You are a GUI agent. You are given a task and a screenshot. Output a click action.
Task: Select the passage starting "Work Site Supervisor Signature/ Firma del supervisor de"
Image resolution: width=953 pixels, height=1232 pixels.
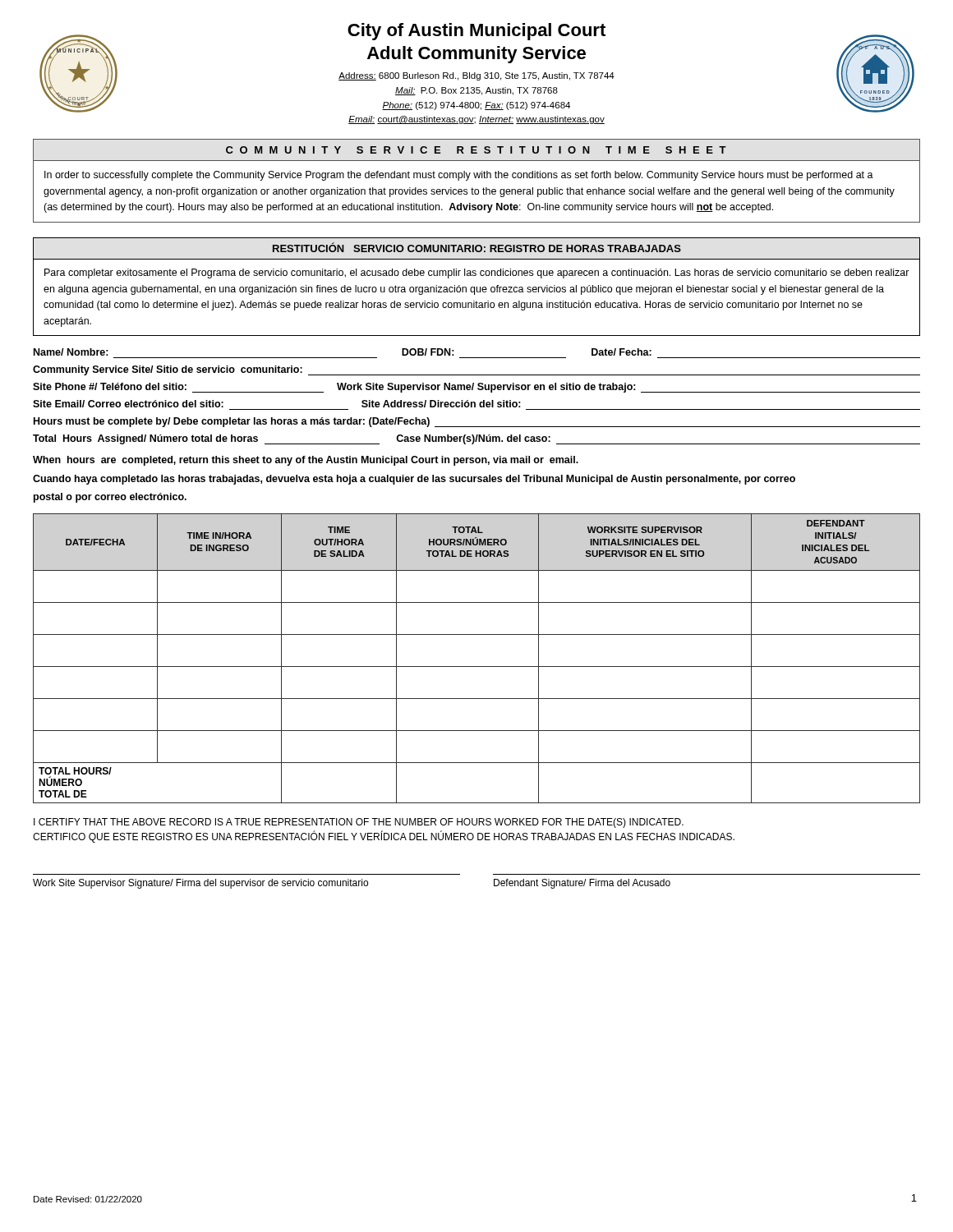[x=352, y=884]
